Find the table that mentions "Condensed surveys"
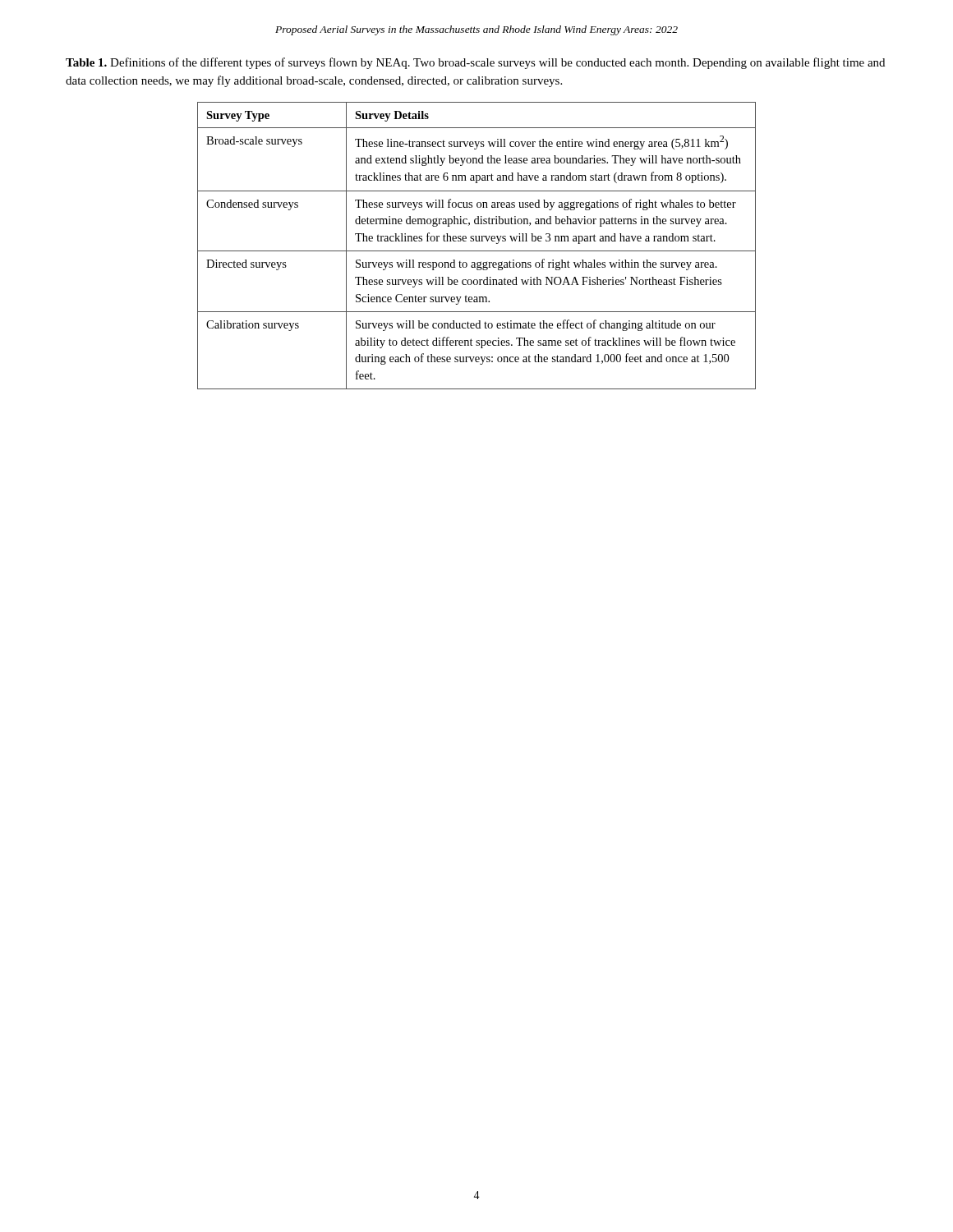 coord(476,246)
